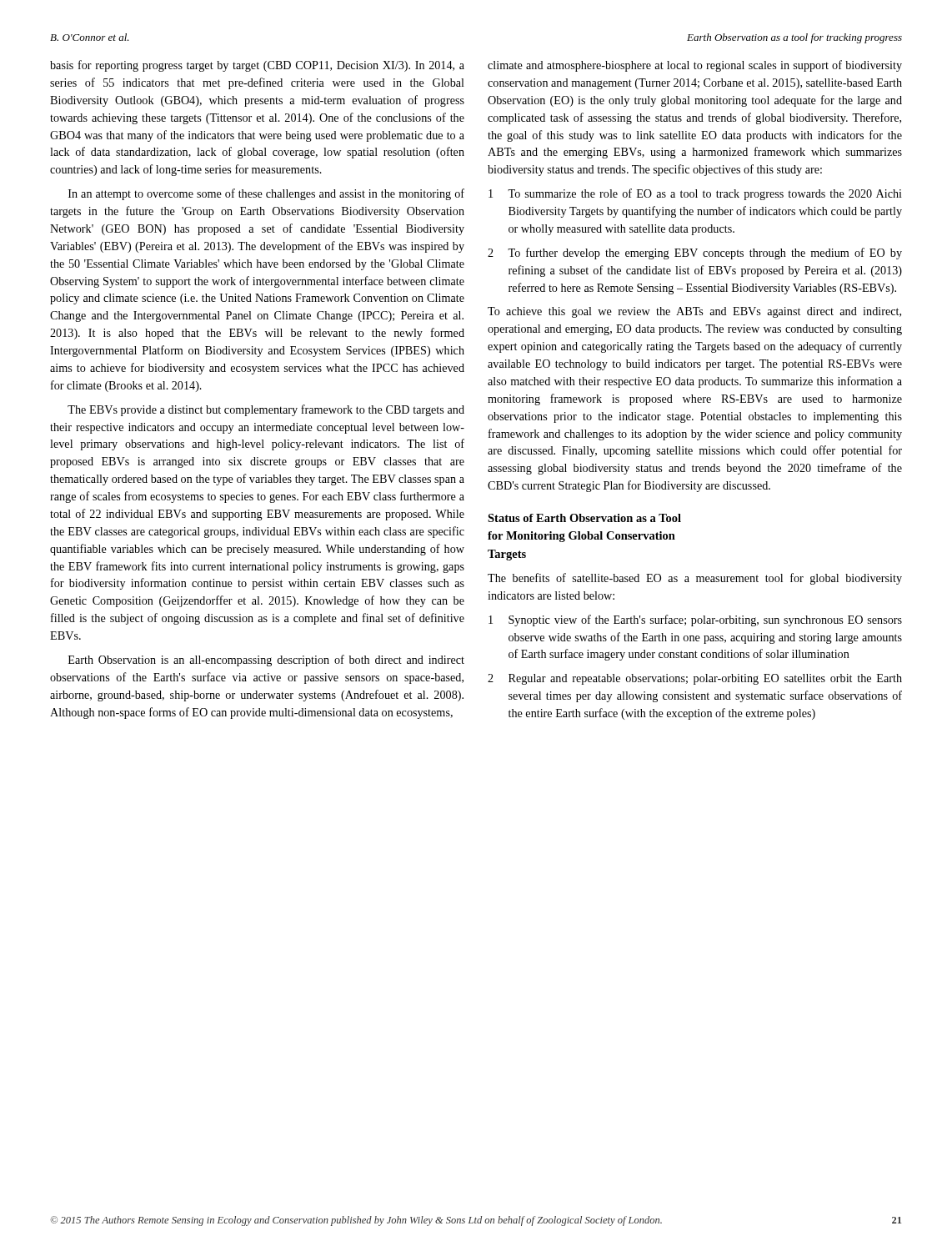Point to the block starting "climate and atmosphere-biosphere"
952x1251 pixels.
pyautogui.click(x=695, y=118)
